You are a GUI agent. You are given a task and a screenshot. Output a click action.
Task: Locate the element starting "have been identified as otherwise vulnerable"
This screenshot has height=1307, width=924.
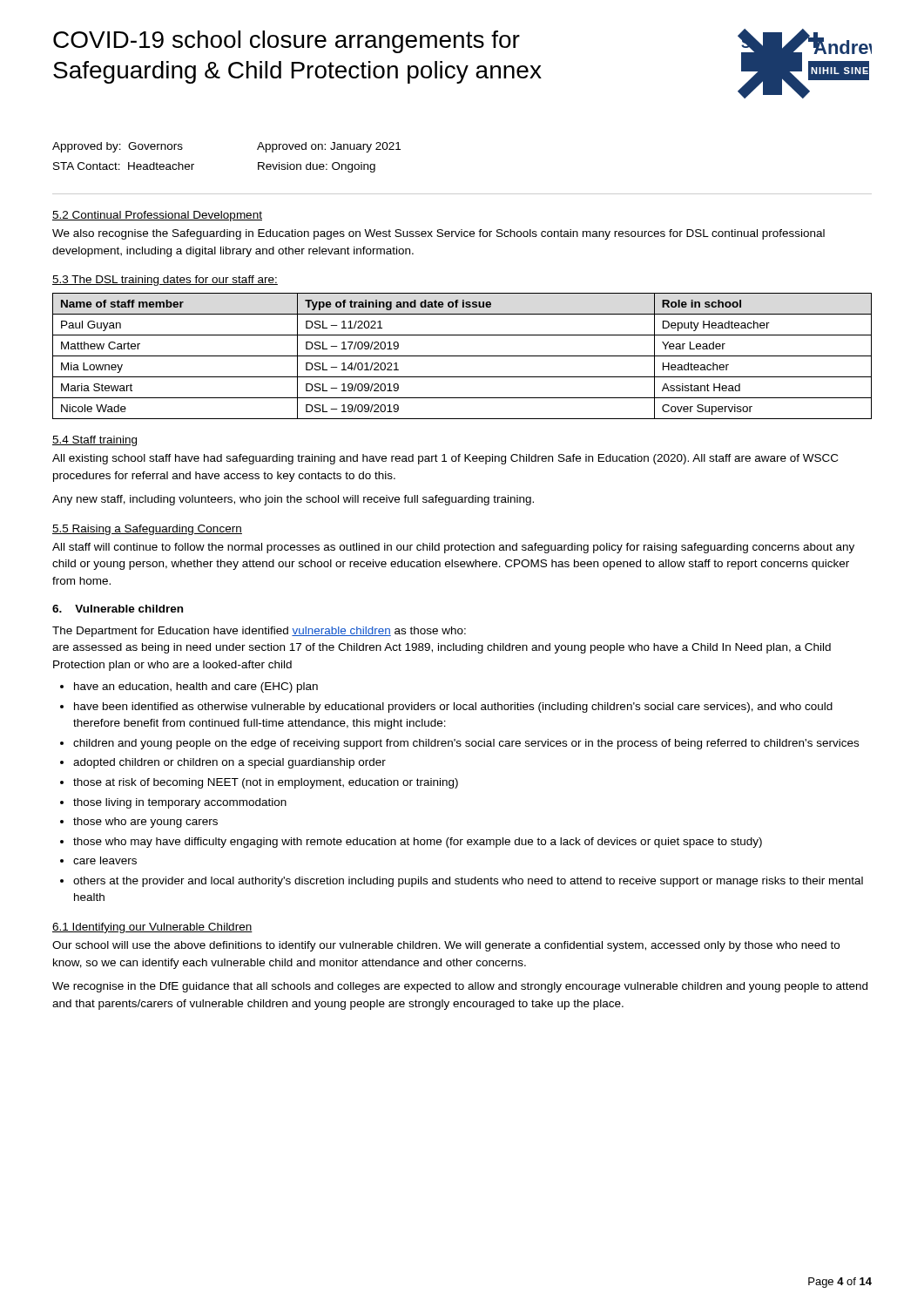[x=453, y=715]
